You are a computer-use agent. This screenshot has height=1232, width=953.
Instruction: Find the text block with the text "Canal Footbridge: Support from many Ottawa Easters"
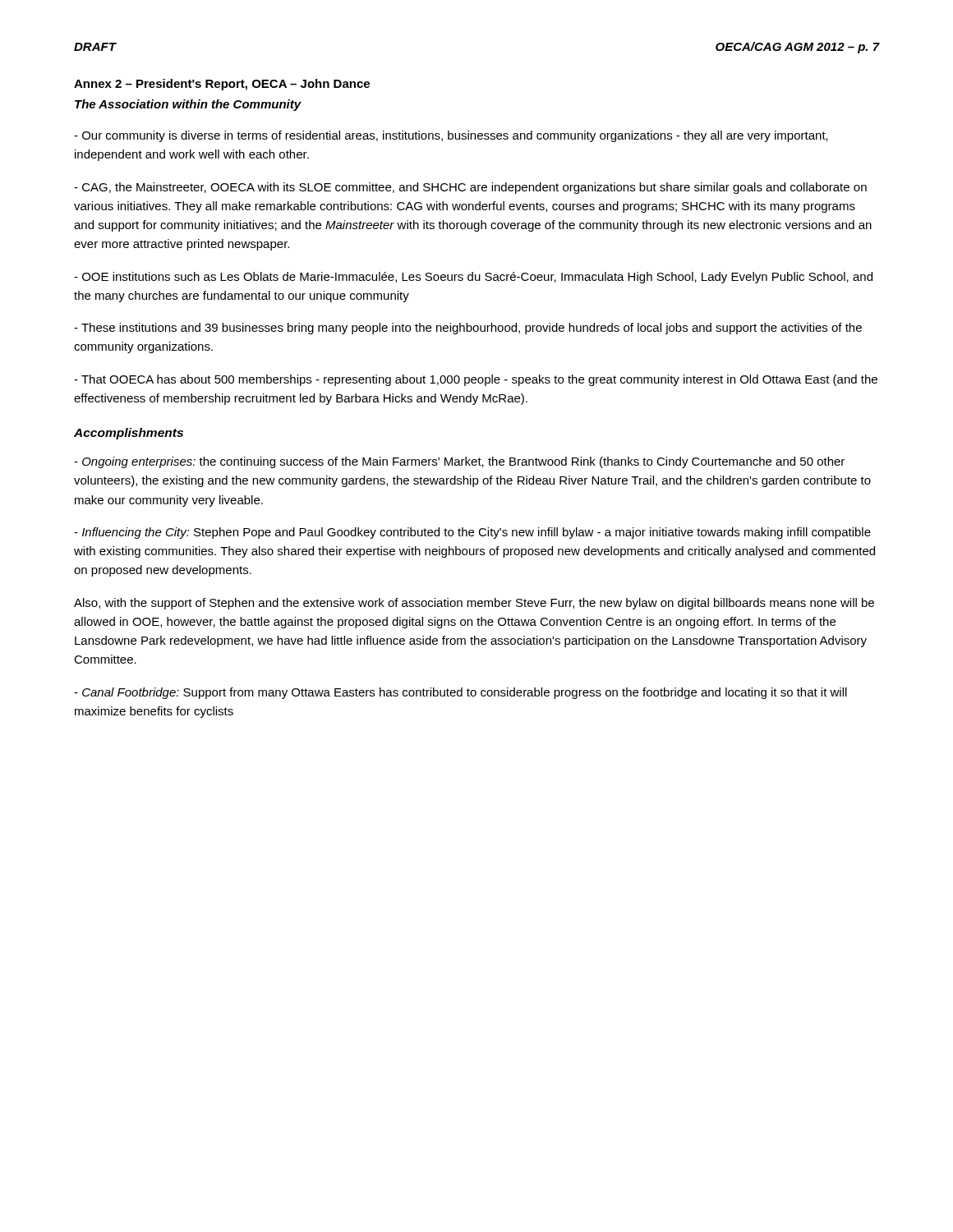(461, 701)
